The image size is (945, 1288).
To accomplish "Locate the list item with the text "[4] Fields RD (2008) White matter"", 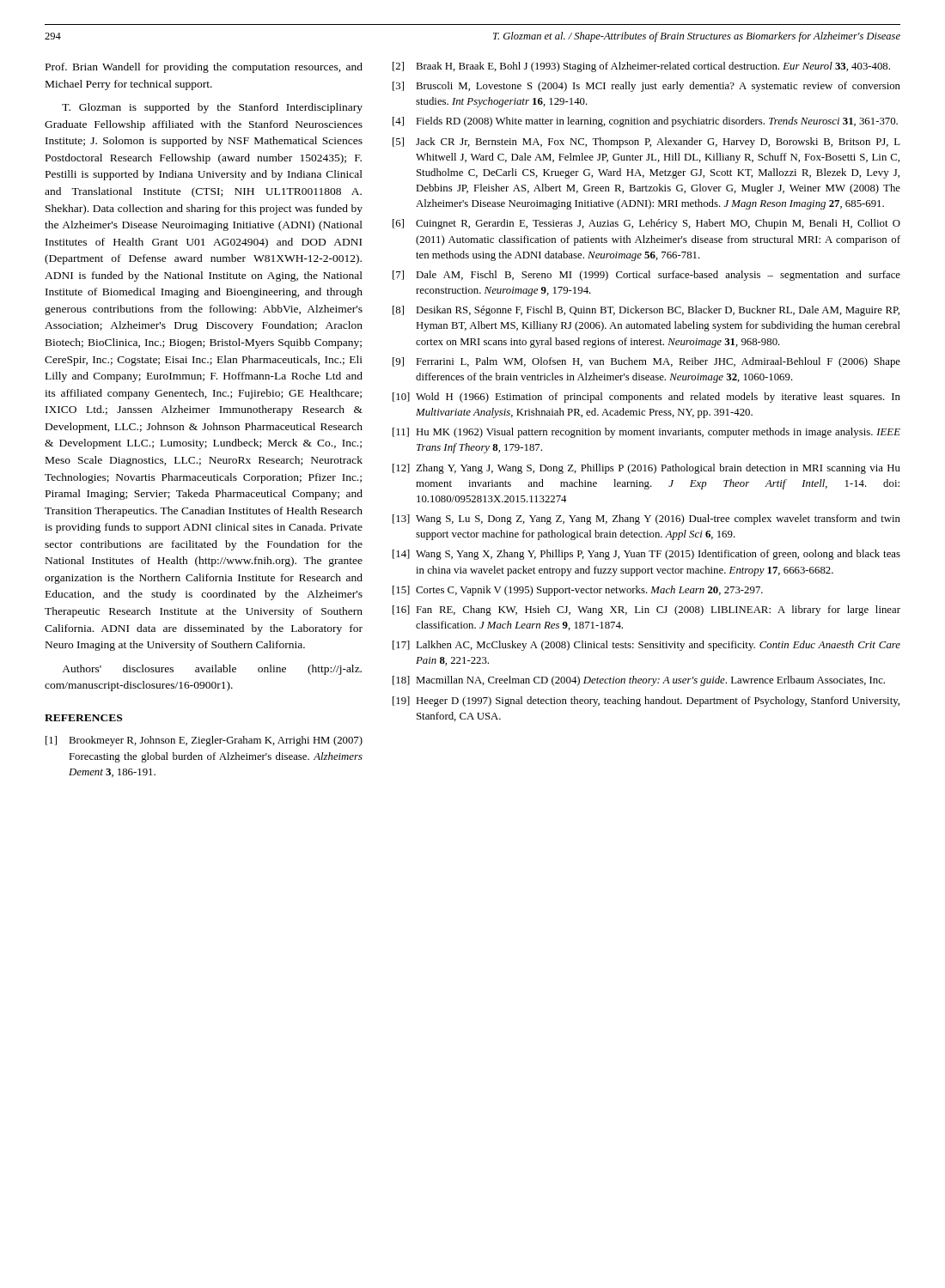I will pos(646,122).
